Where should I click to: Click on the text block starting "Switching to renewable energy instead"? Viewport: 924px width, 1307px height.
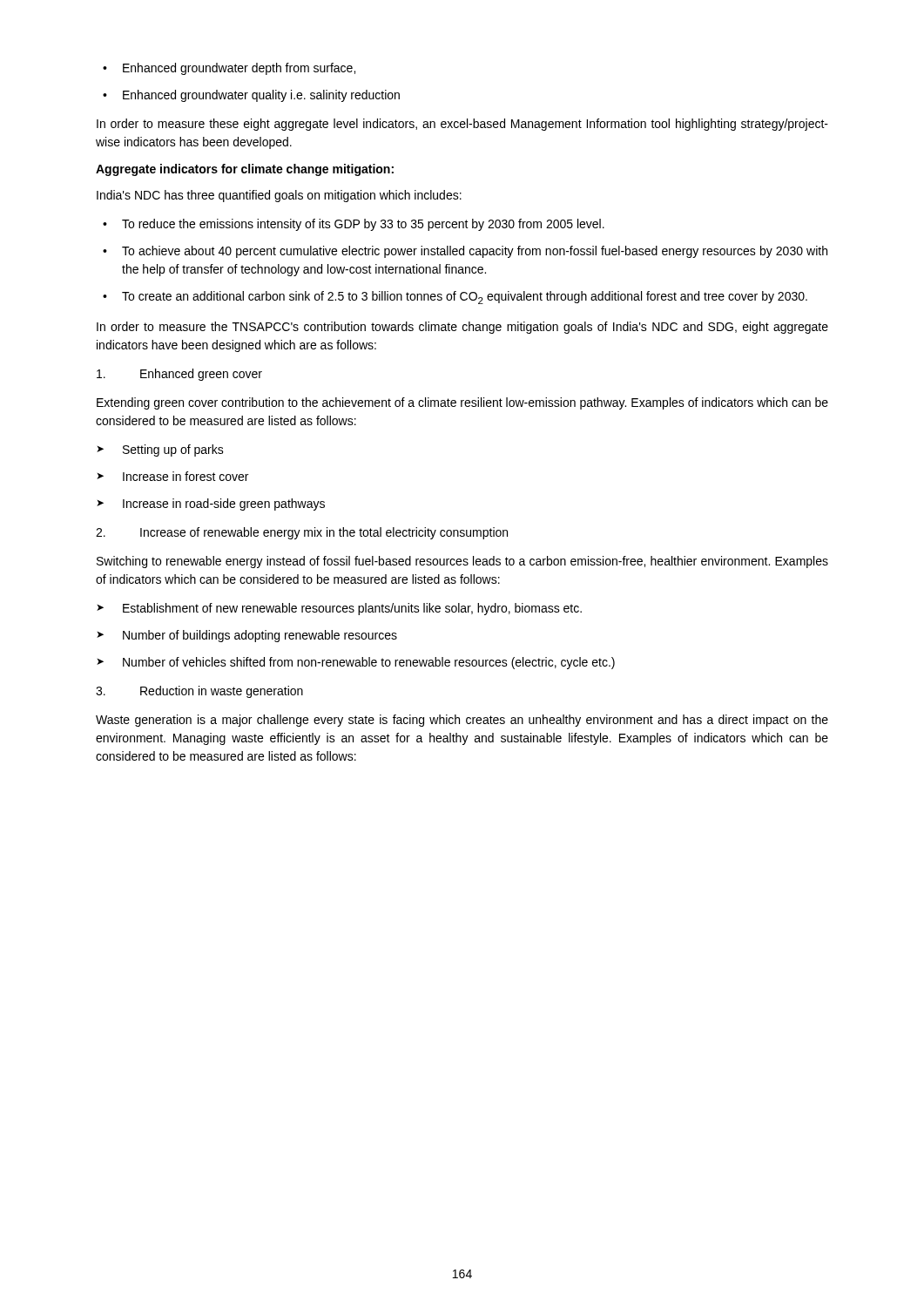click(x=462, y=571)
